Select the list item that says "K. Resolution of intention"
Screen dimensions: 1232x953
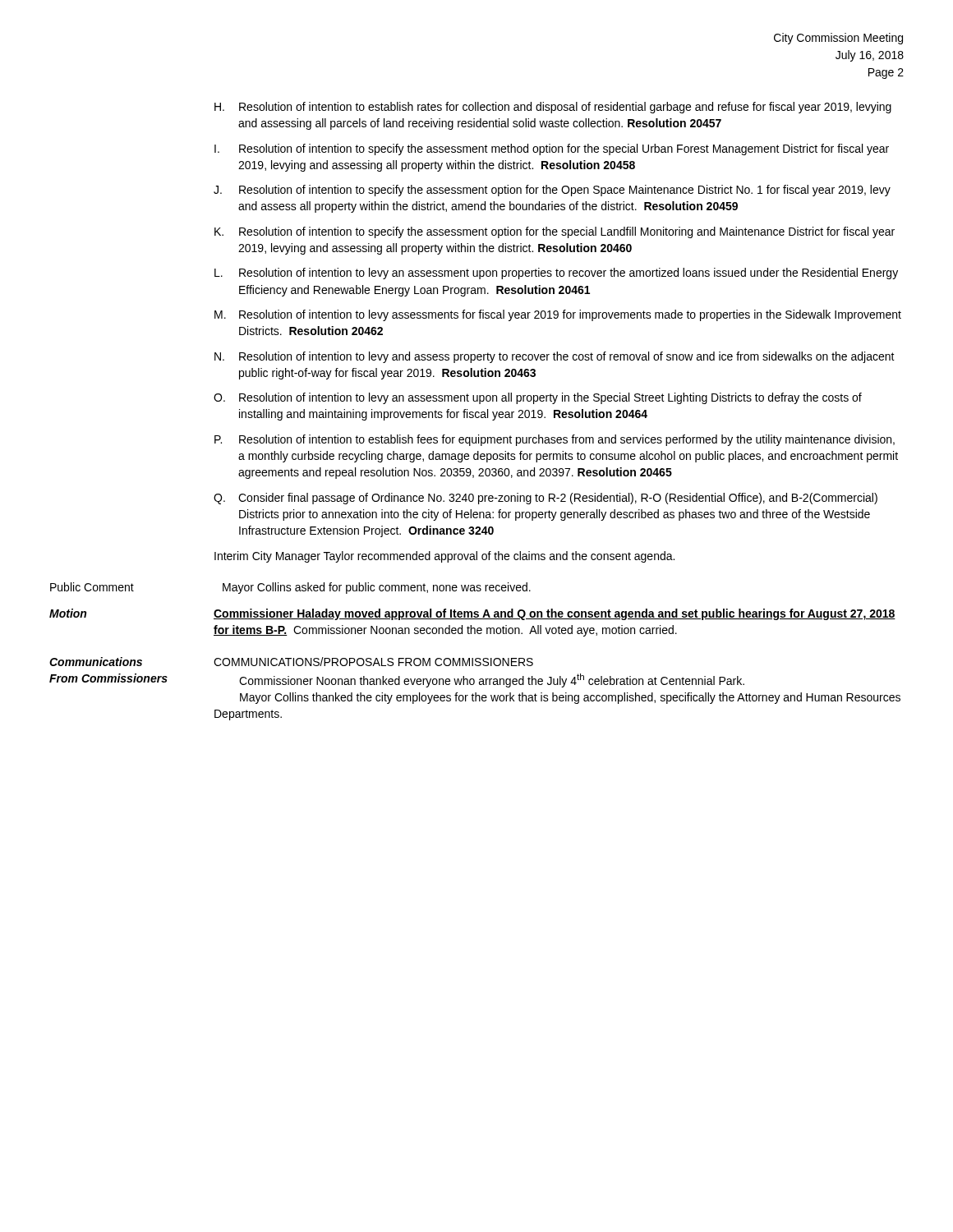[x=559, y=240]
